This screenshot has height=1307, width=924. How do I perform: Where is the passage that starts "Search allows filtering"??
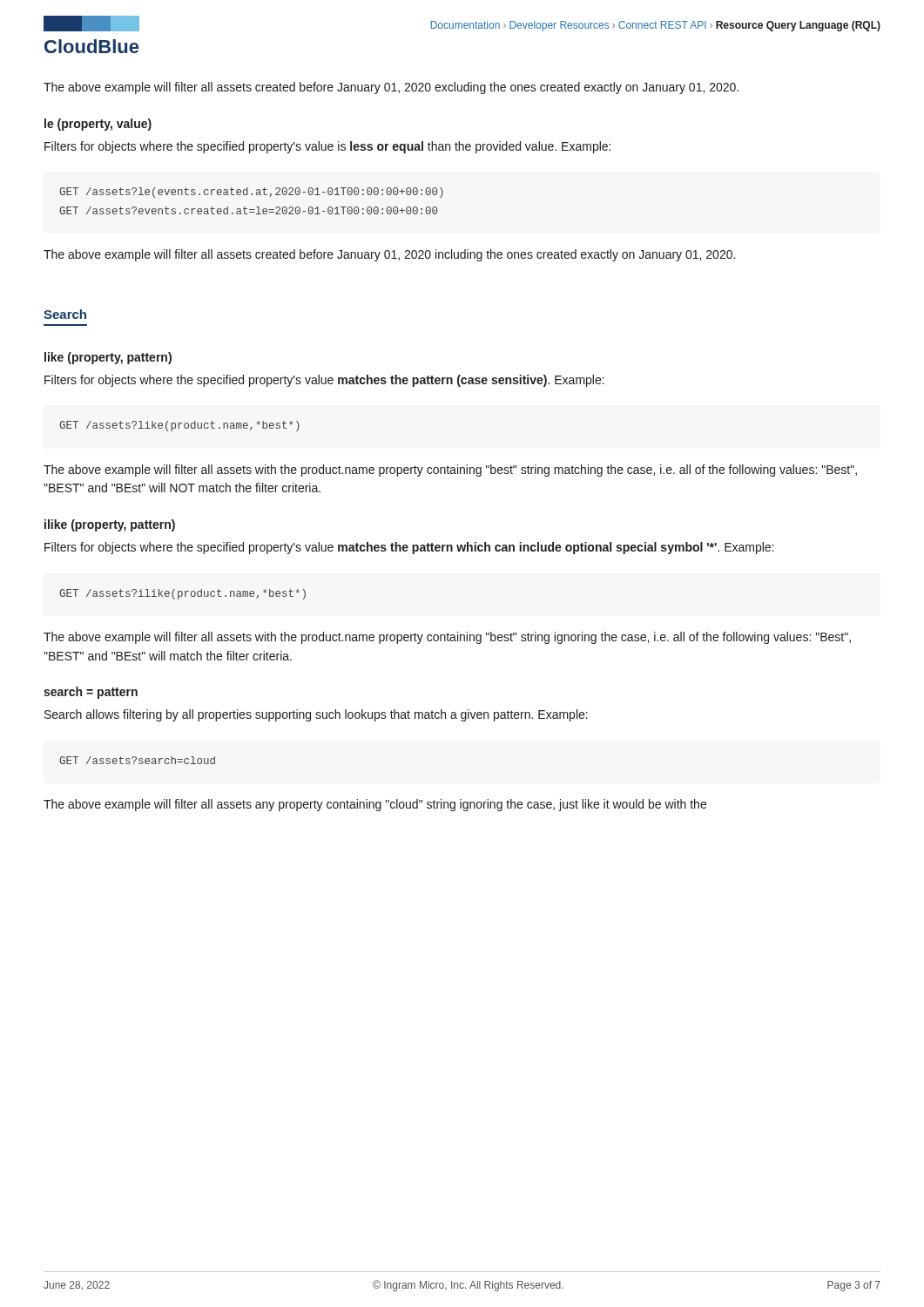[316, 715]
